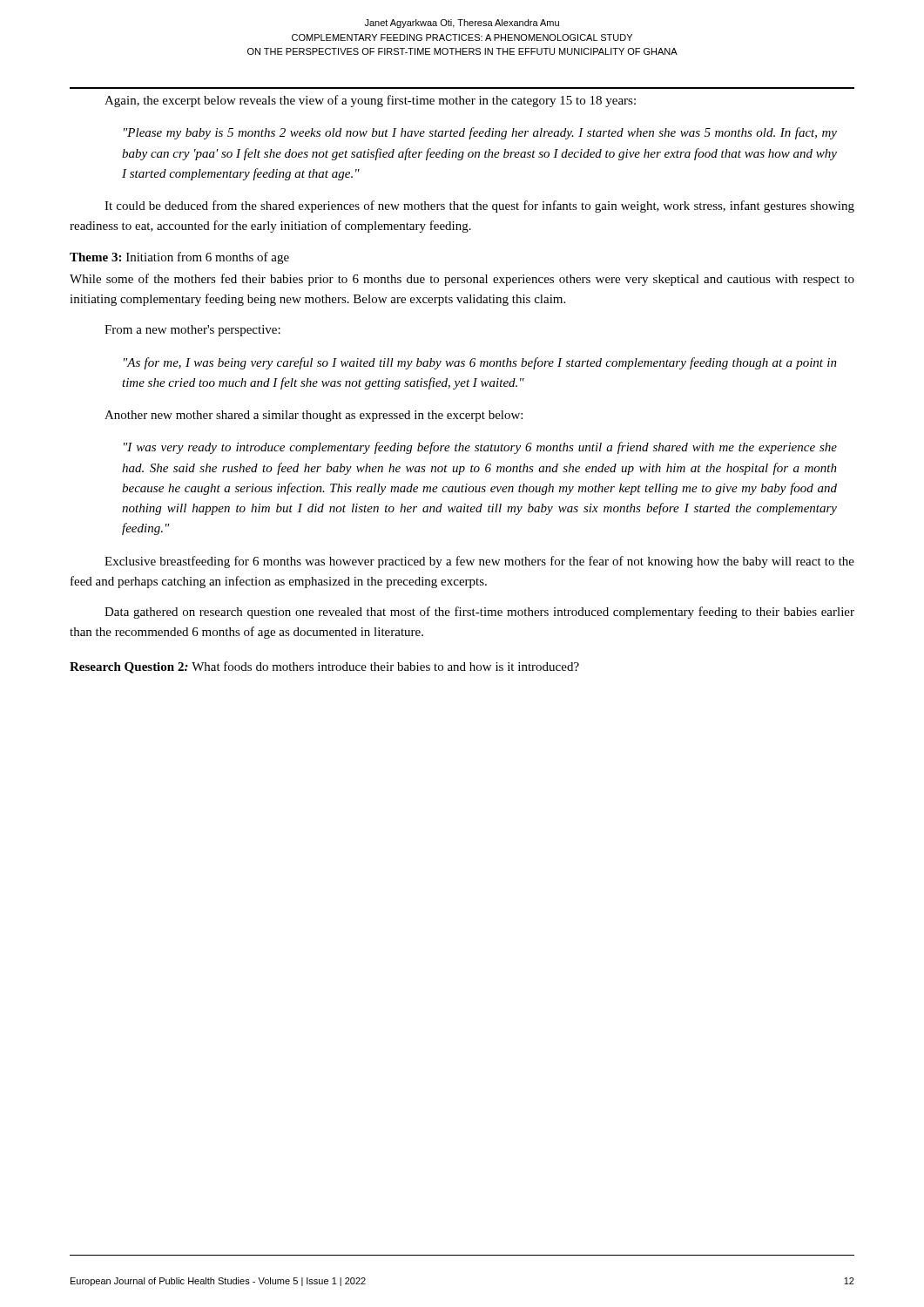The image size is (924, 1307).
Task: Click the section header that begins "Research Question 2:"
Action: pos(324,666)
